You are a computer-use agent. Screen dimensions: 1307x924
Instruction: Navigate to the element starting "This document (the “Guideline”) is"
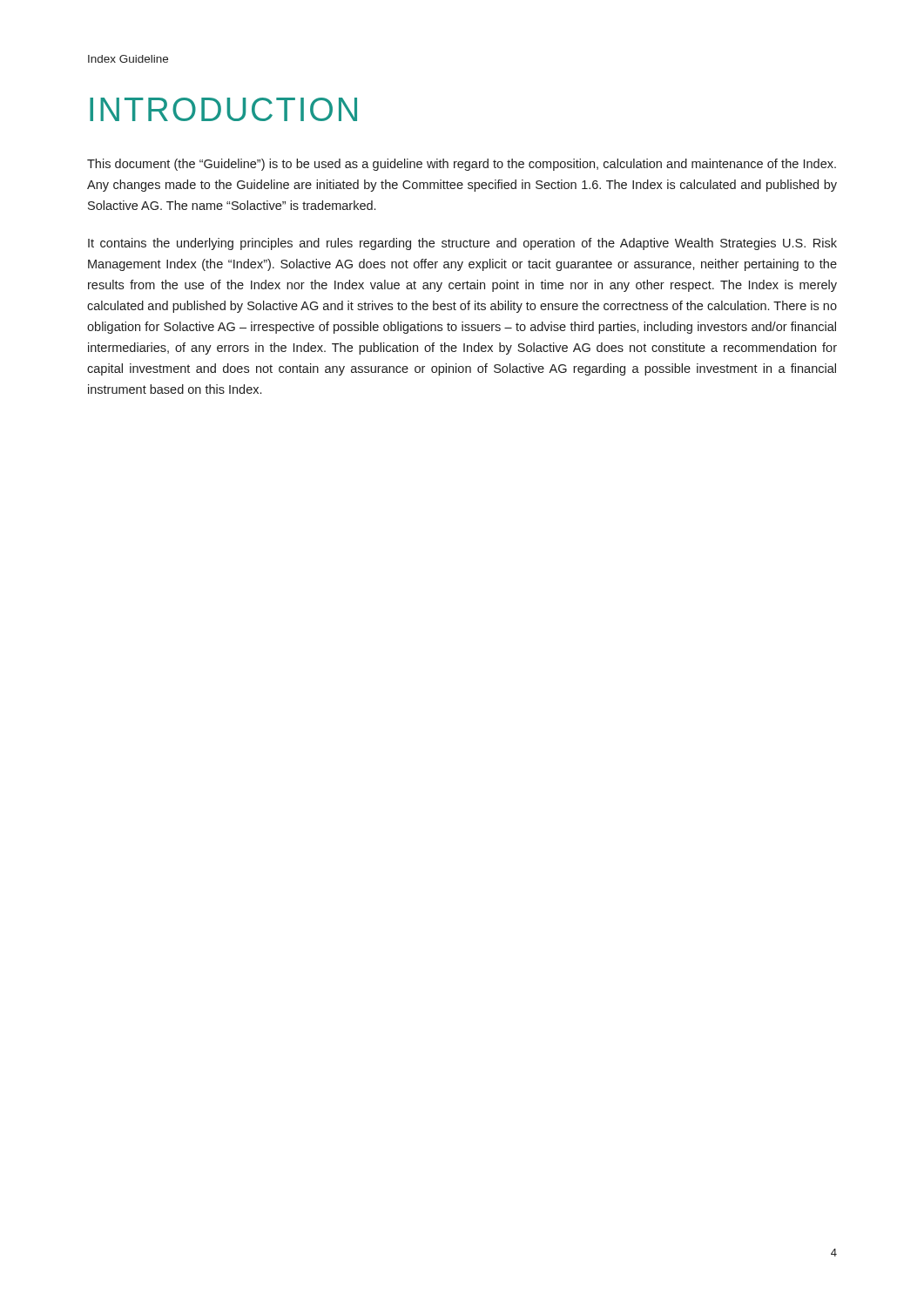pos(462,184)
